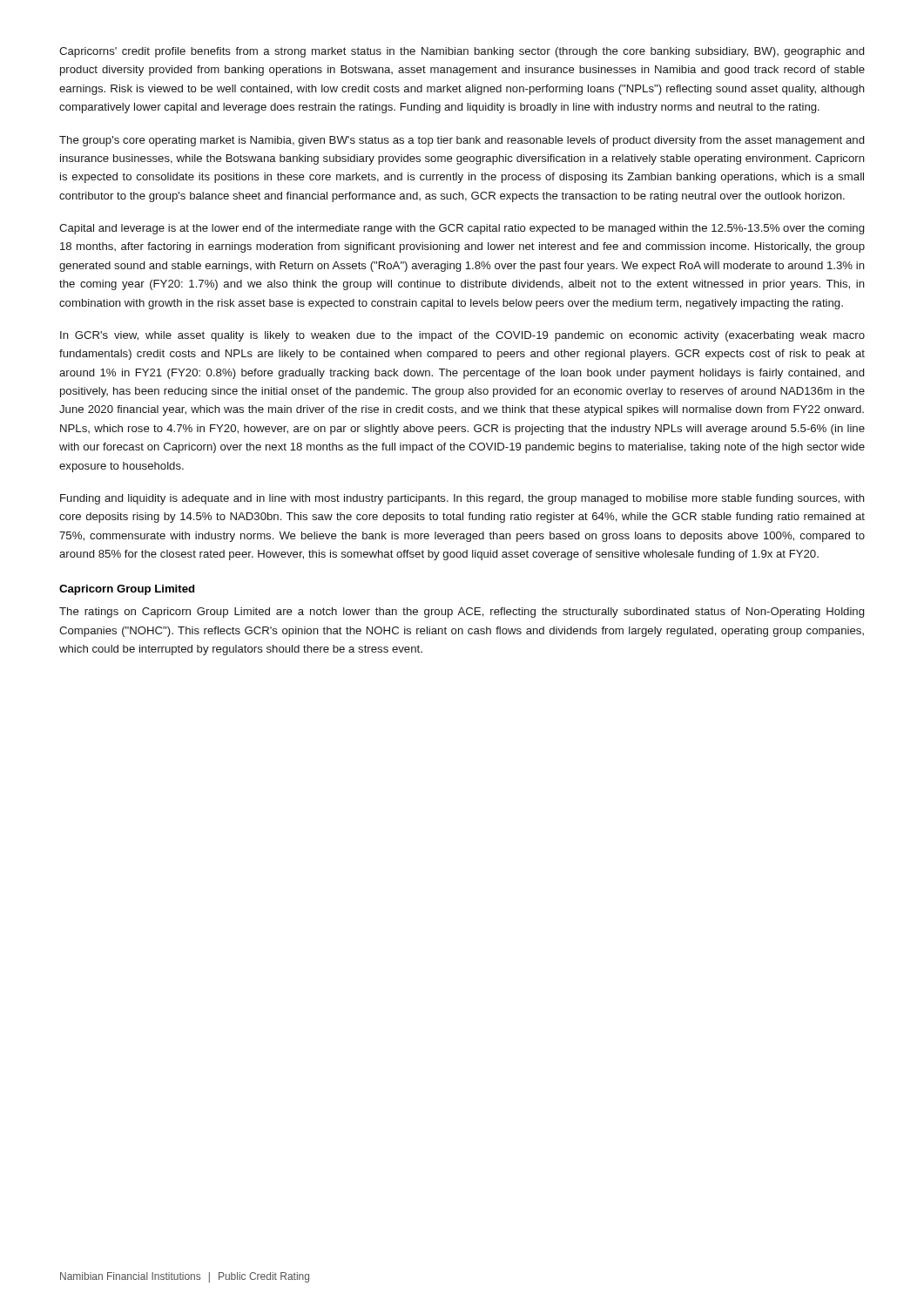Image resolution: width=924 pixels, height=1307 pixels.
Task: Point to the block beginning "Funding and liquidity is adequate and"
Action: (x=462, y=526)
